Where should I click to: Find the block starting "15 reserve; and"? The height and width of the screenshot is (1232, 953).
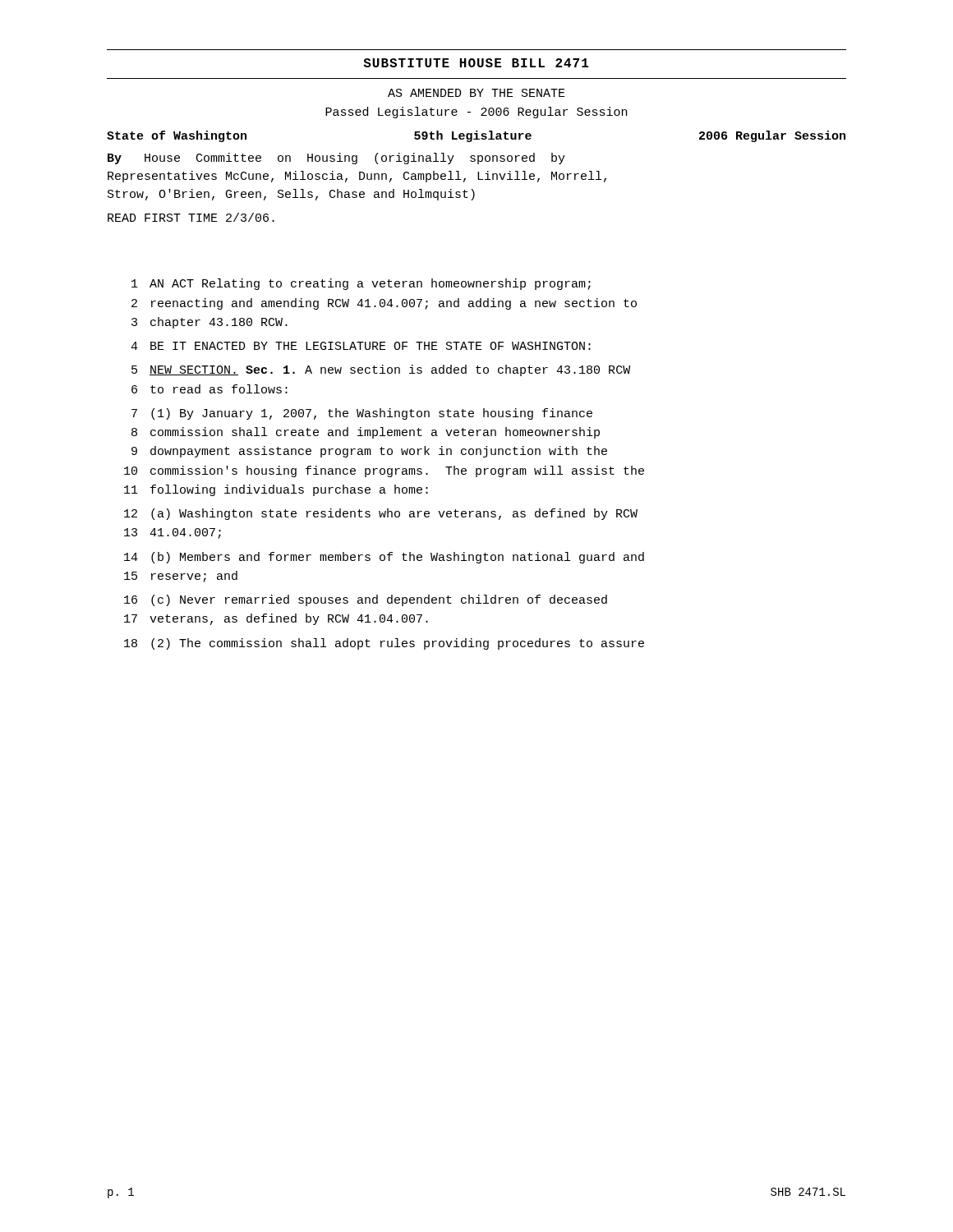(x=181, y=577)
